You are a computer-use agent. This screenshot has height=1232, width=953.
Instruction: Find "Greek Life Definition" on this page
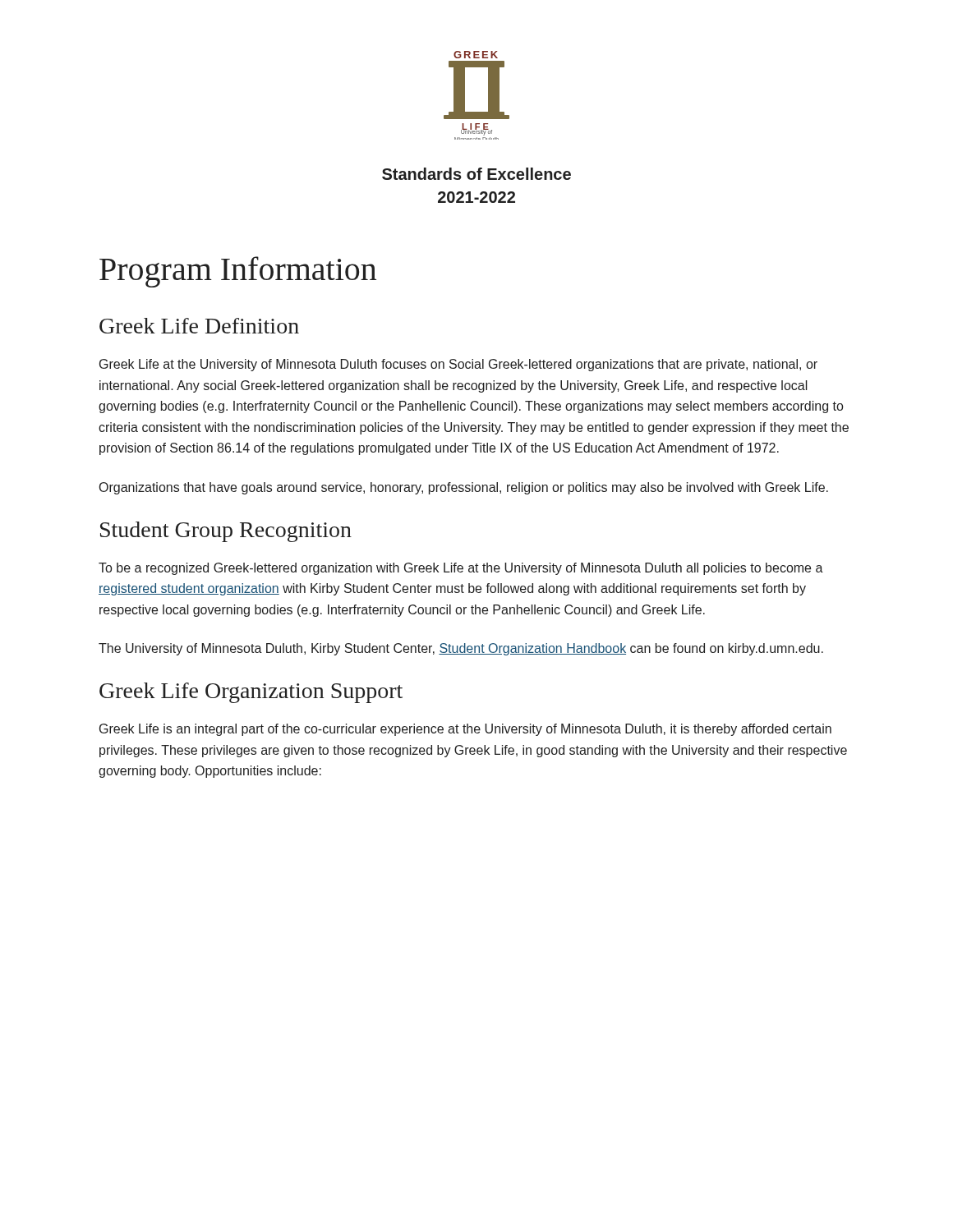(x=199, y=326)
